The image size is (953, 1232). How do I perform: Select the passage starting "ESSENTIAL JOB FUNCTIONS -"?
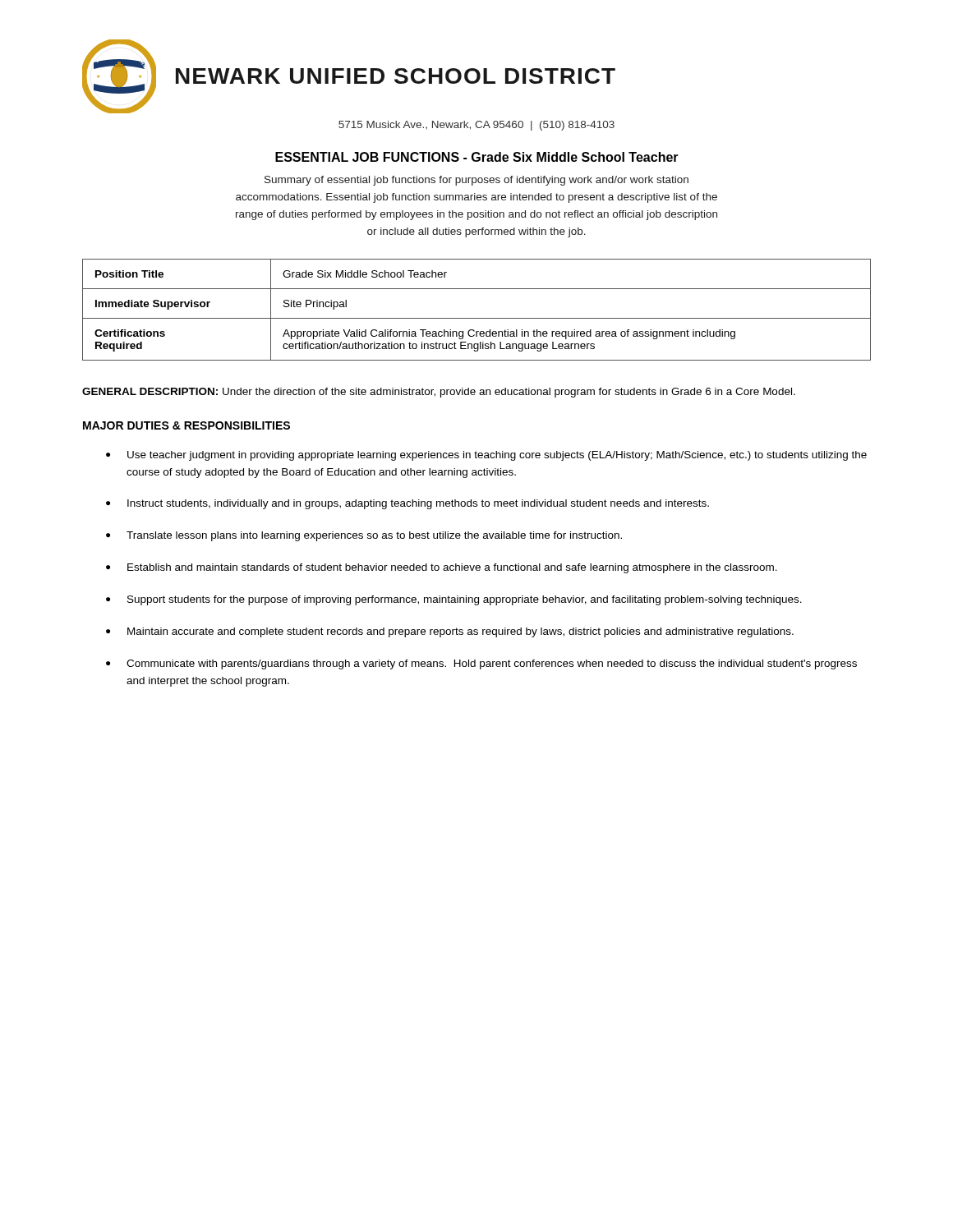tap(476, 157)
